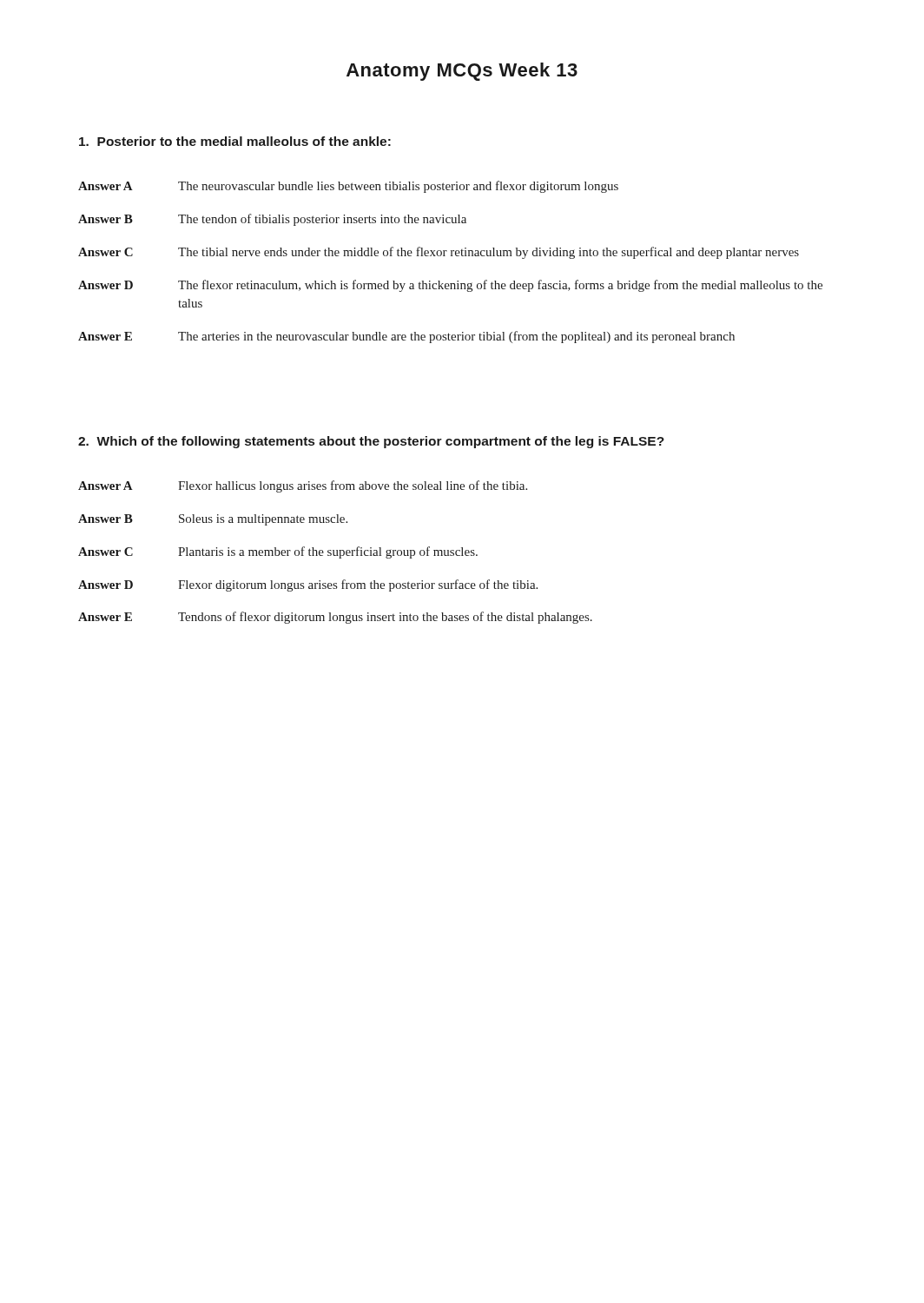Point to the text block starting "The tibial nerve ends under the"
The image size is (924, 1303).
tap(489, 252)
